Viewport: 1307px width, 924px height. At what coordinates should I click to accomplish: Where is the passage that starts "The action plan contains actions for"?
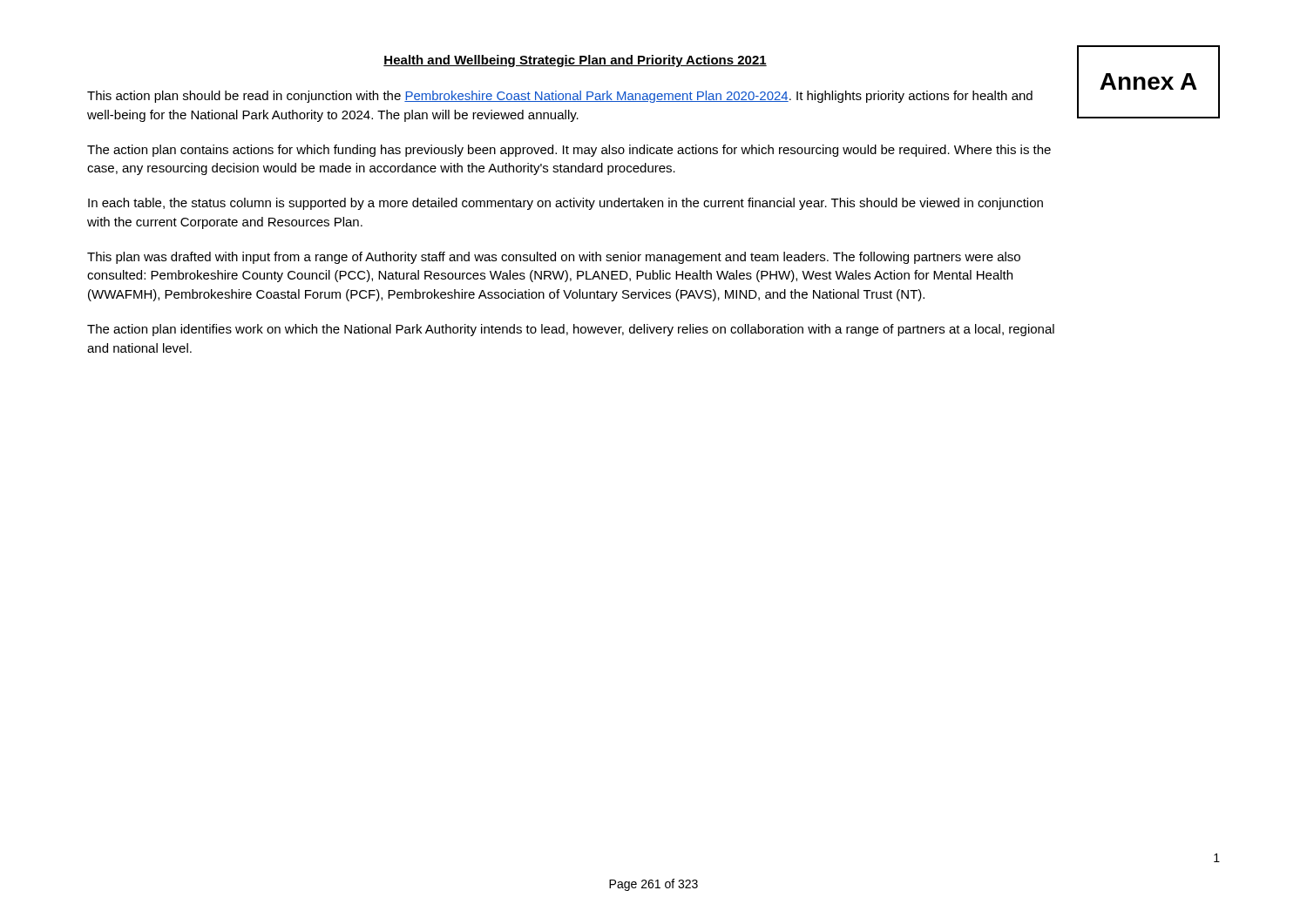pos(569,158)
